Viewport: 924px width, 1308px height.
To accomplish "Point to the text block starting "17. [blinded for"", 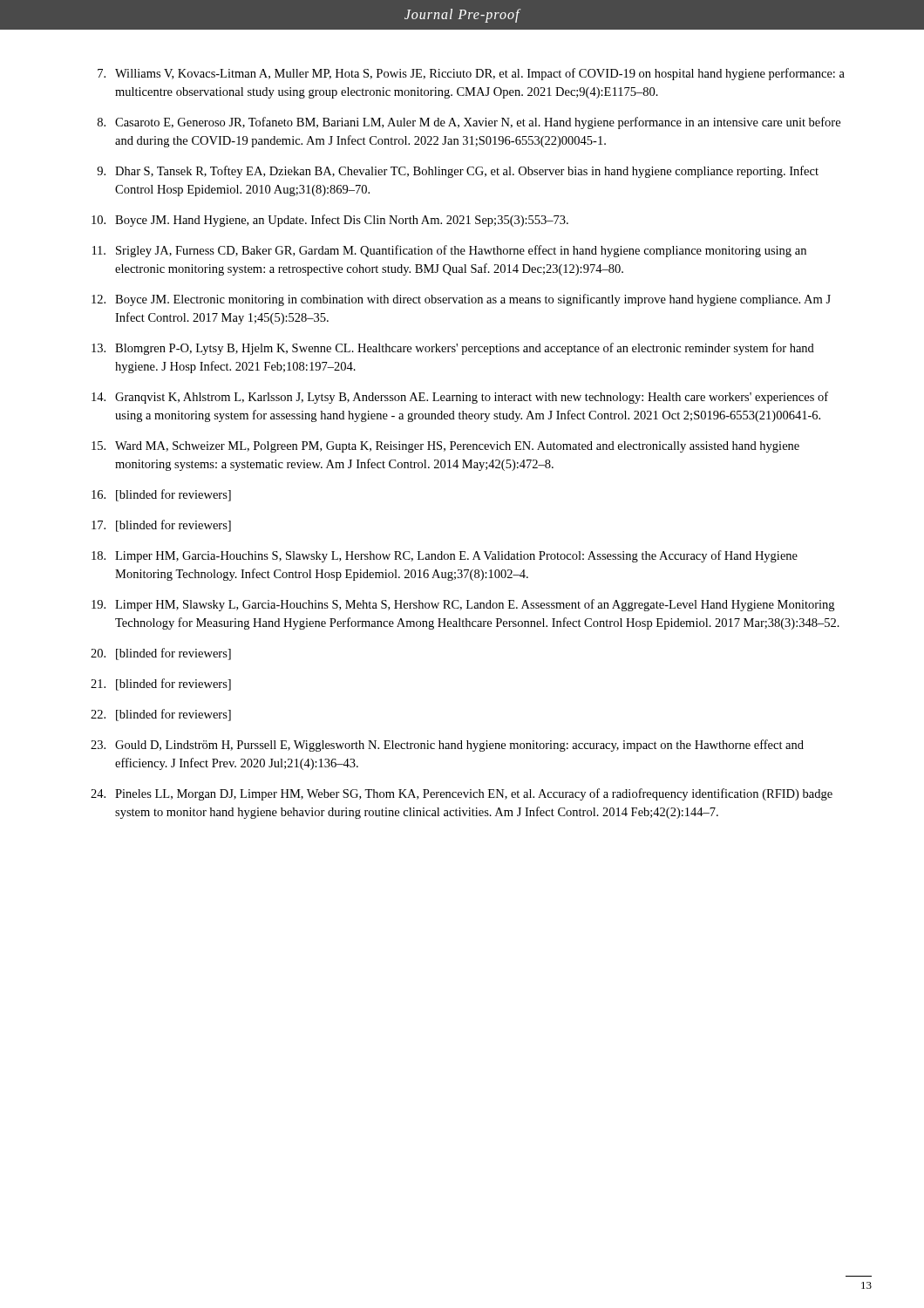I will (161, 526).
